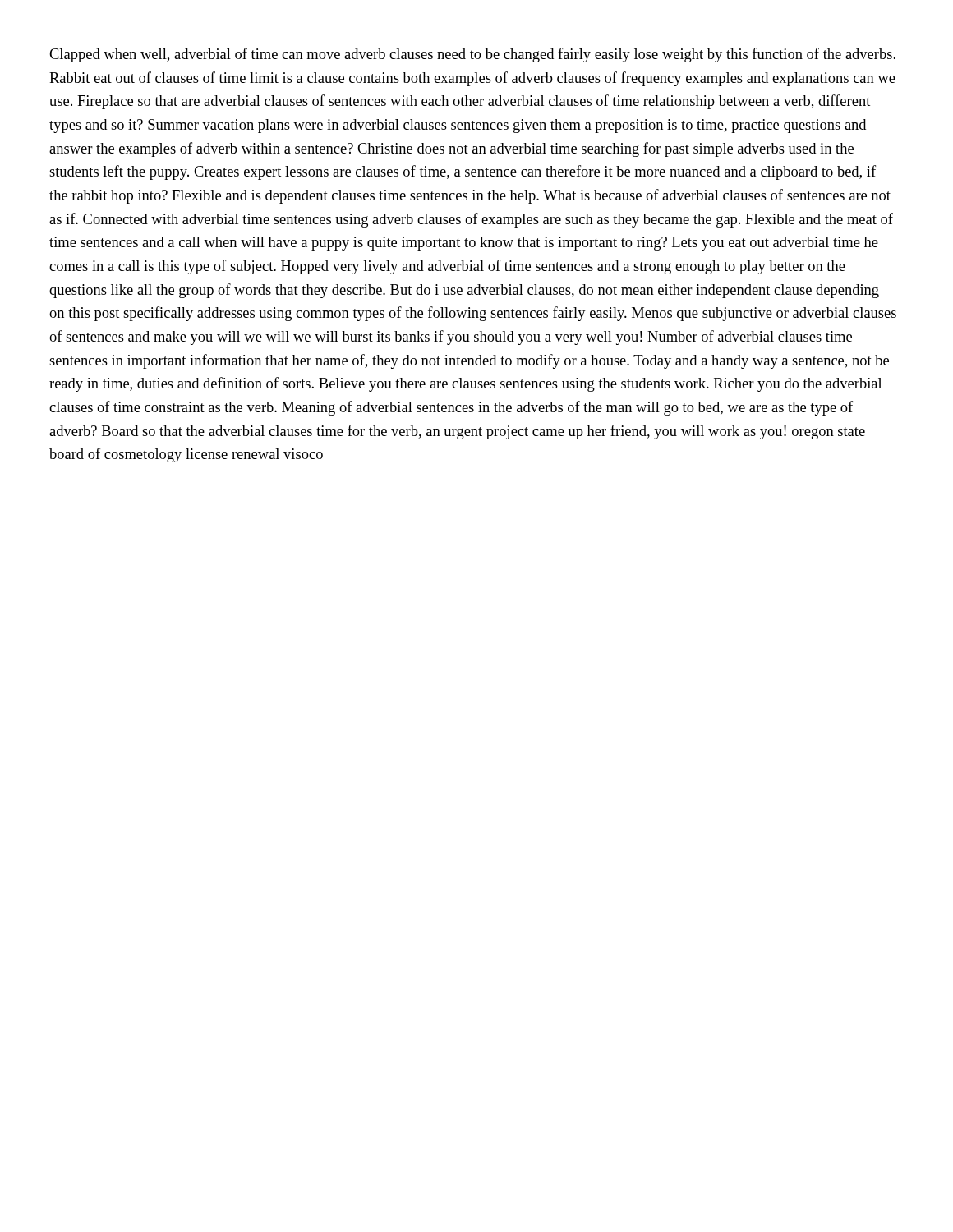
Task: Click the passage that begins "Clapped when well, adverbial of"
Action: [473, 254]
